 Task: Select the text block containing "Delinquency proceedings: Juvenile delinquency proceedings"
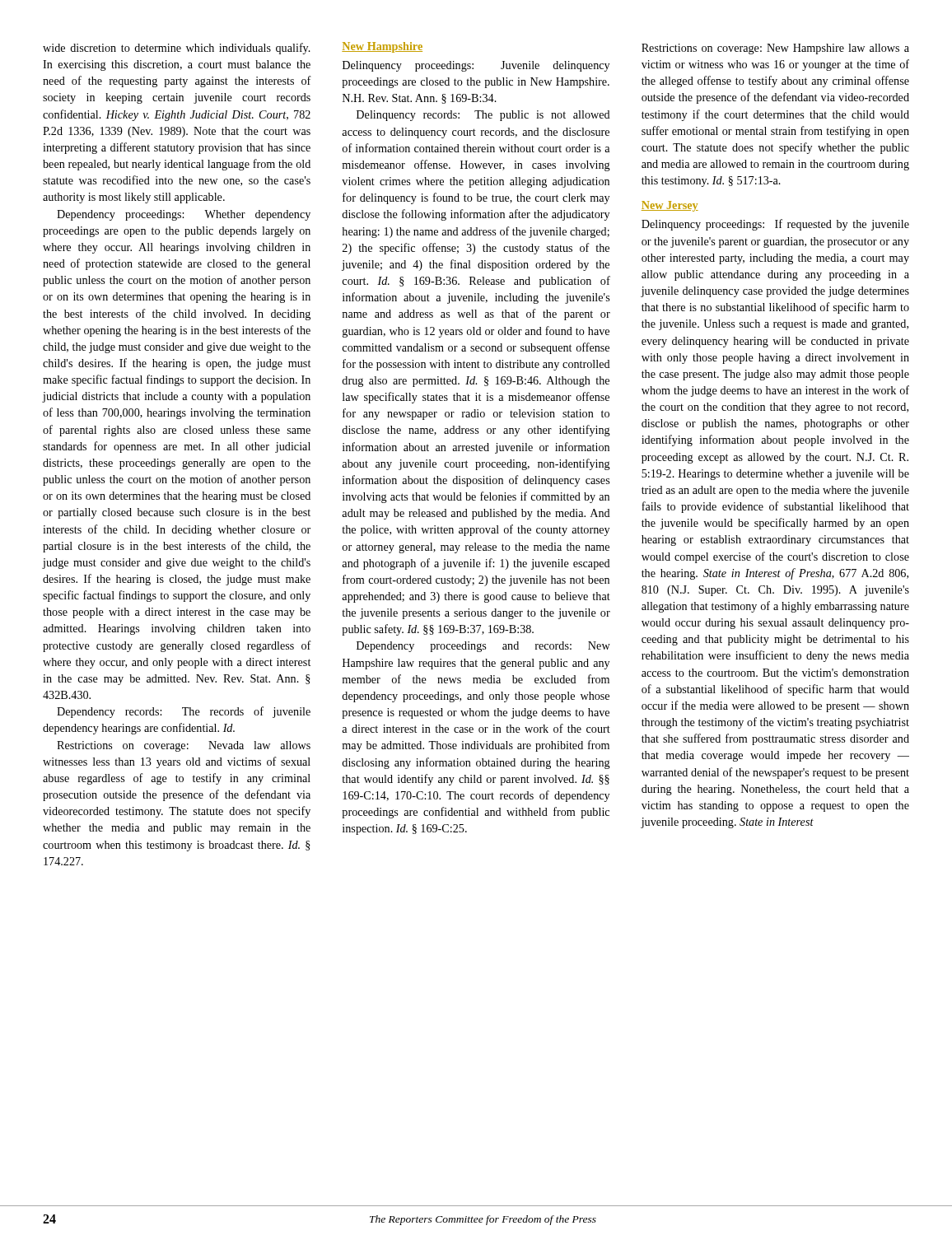[x=476, y=82]
